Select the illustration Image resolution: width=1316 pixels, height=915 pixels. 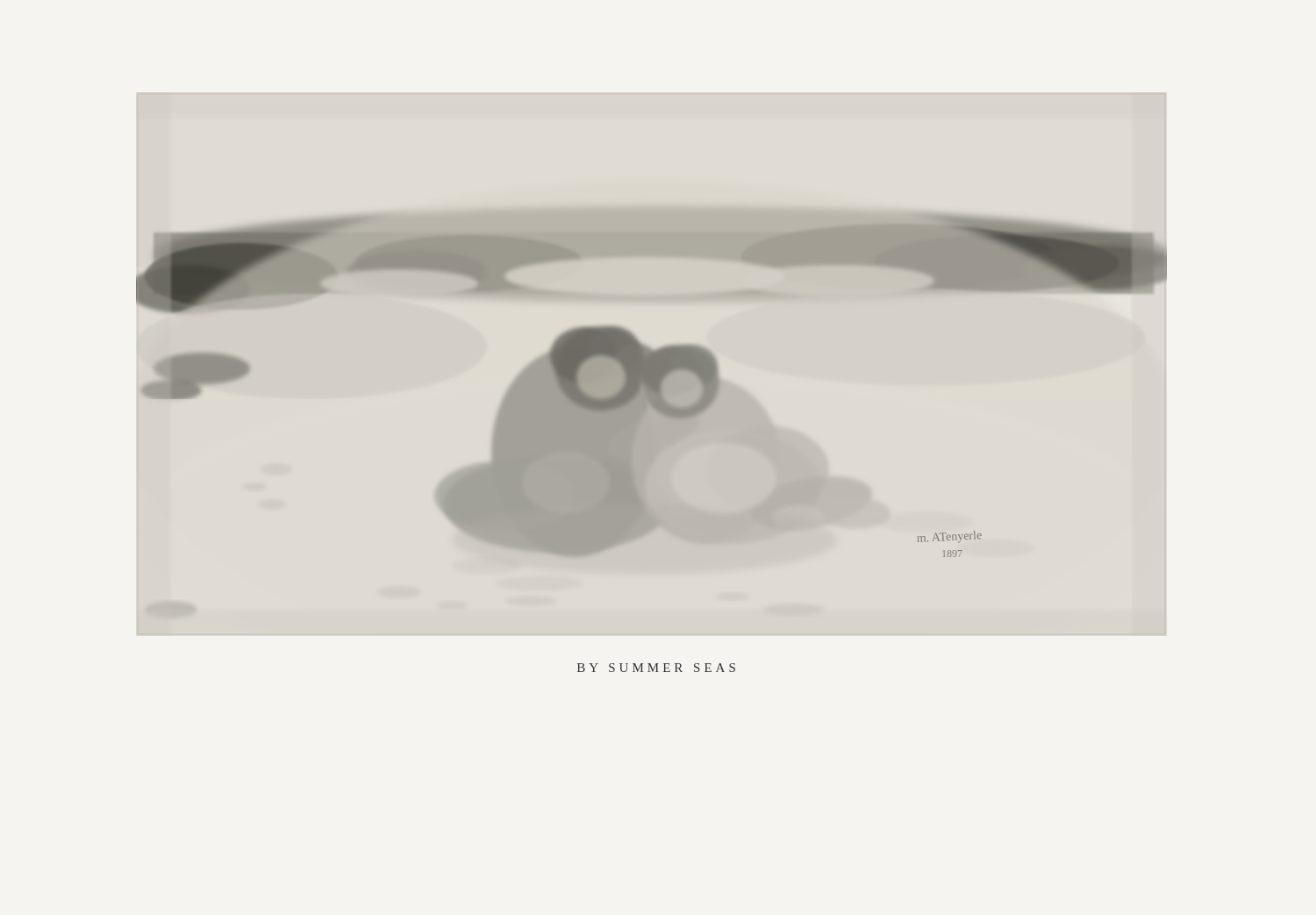651,364
